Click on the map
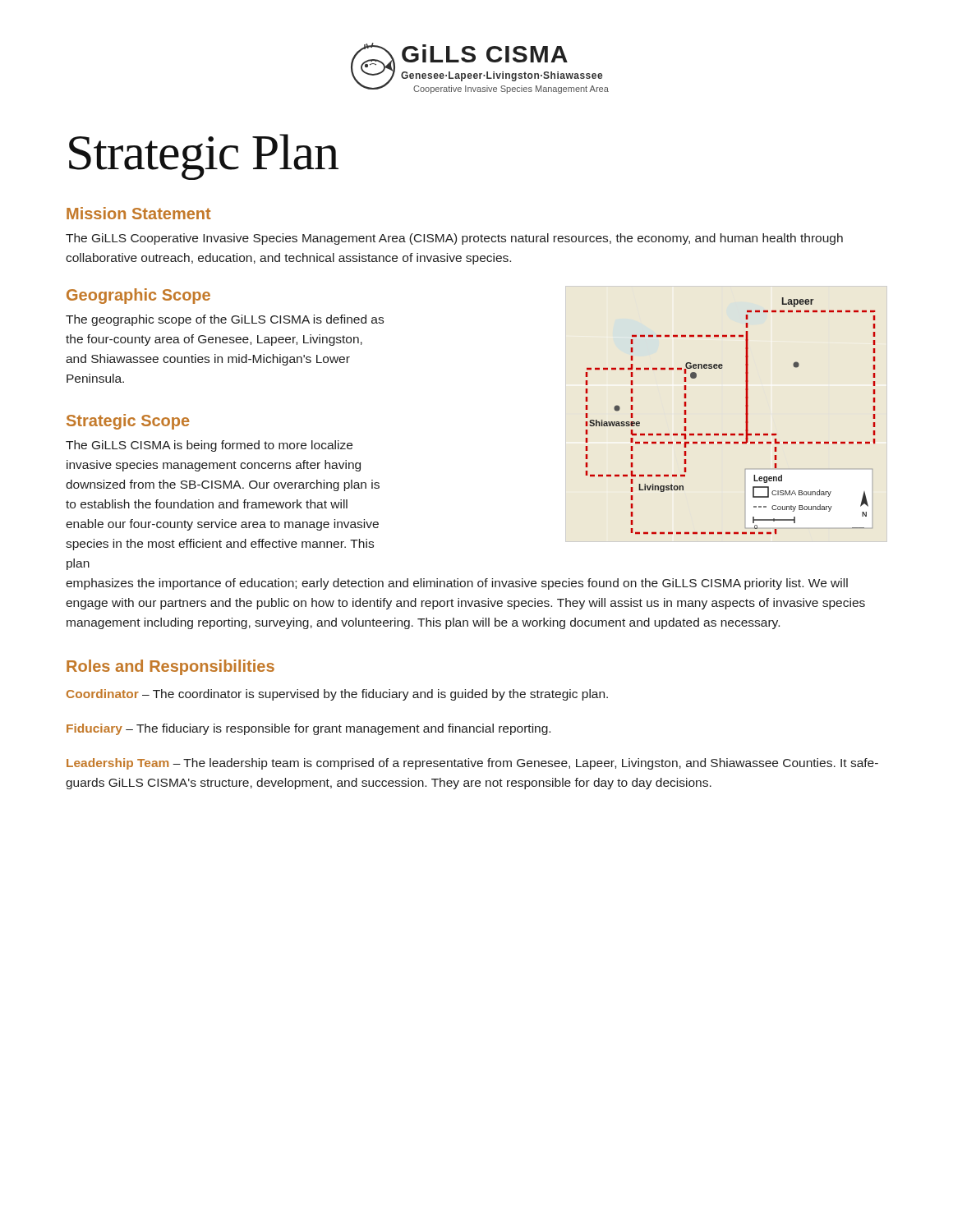Screen dimensions: 1232x953 726,414
